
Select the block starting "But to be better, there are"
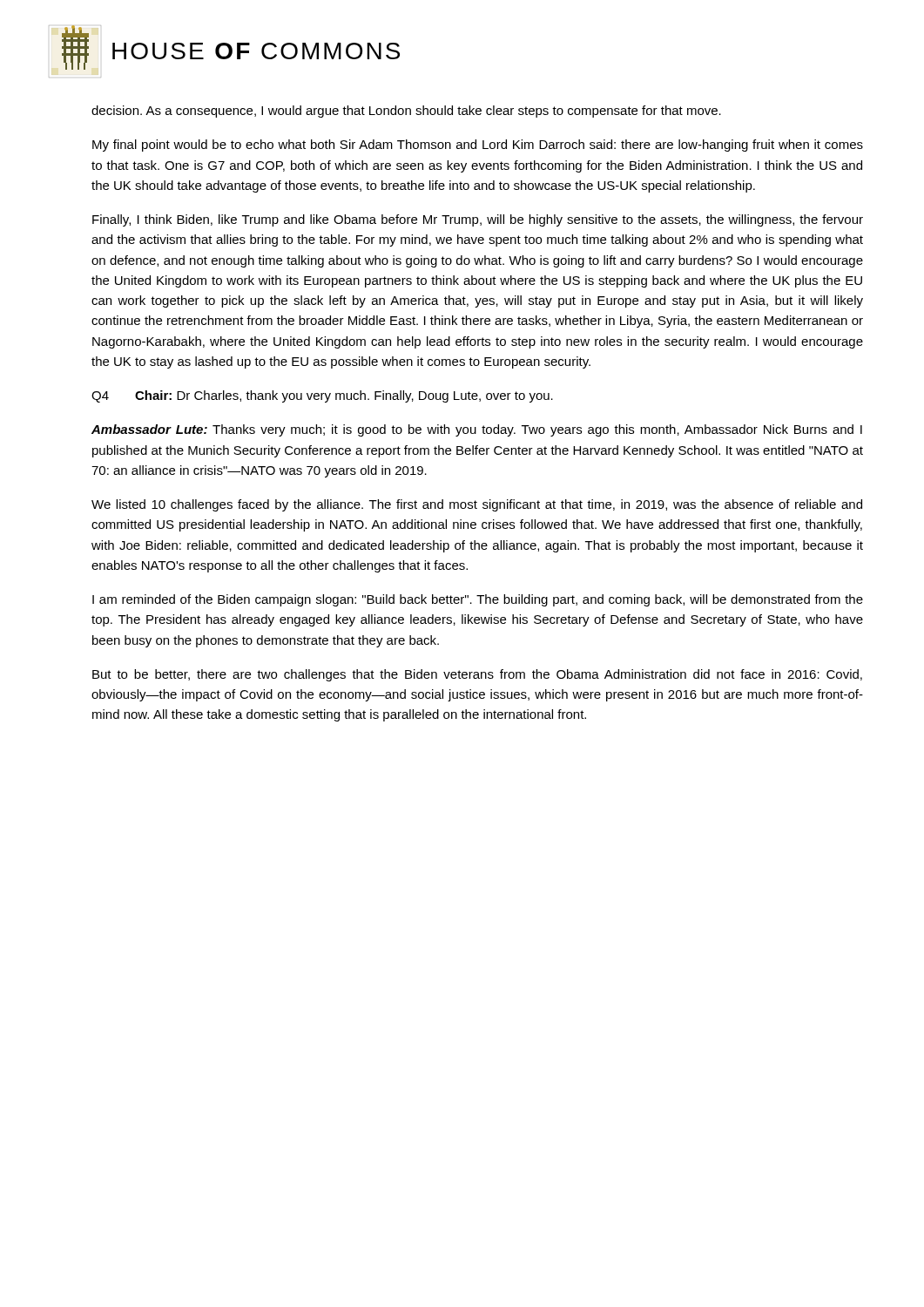point(477,694)
